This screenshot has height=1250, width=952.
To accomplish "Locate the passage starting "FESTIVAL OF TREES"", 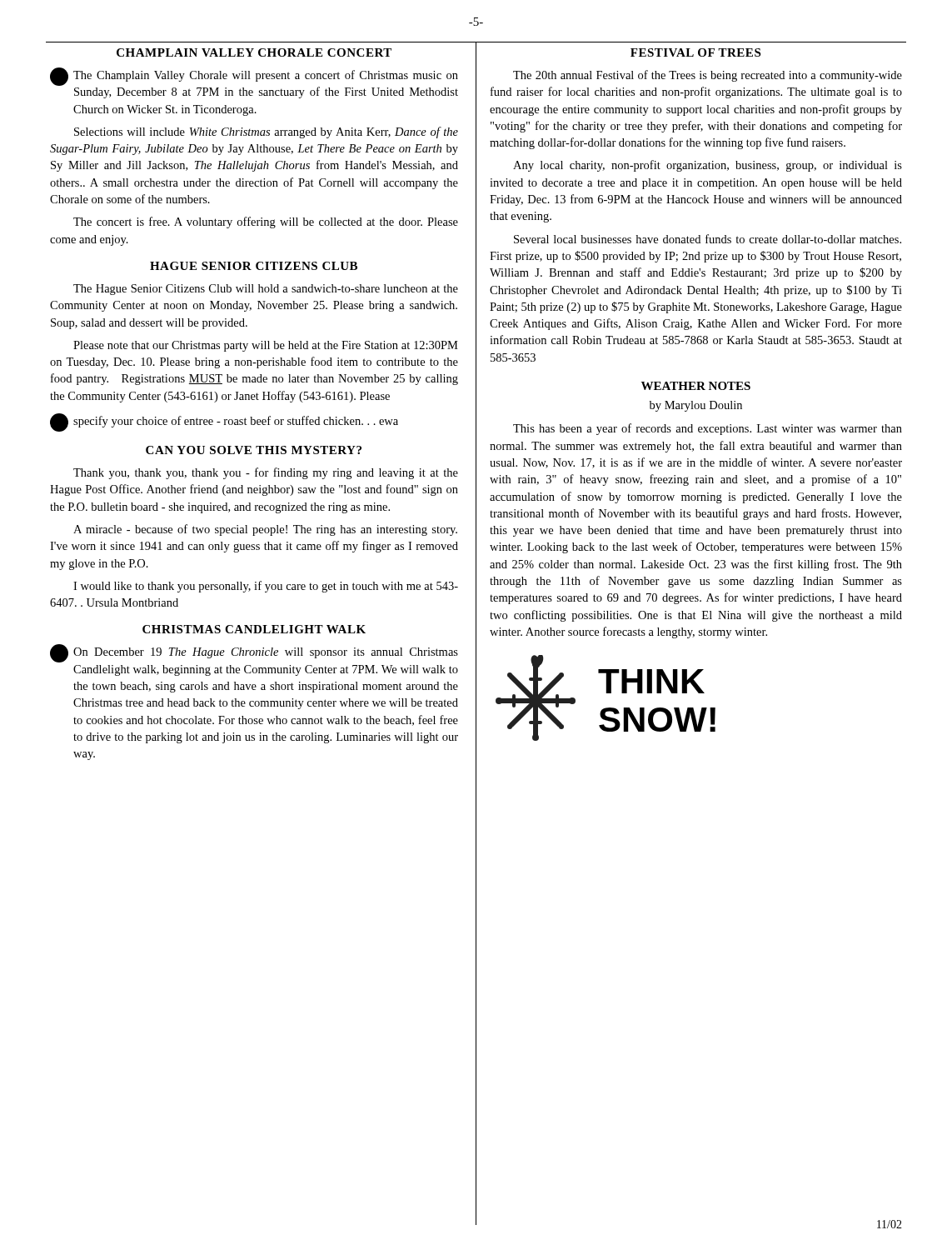I will pos(696,53).
